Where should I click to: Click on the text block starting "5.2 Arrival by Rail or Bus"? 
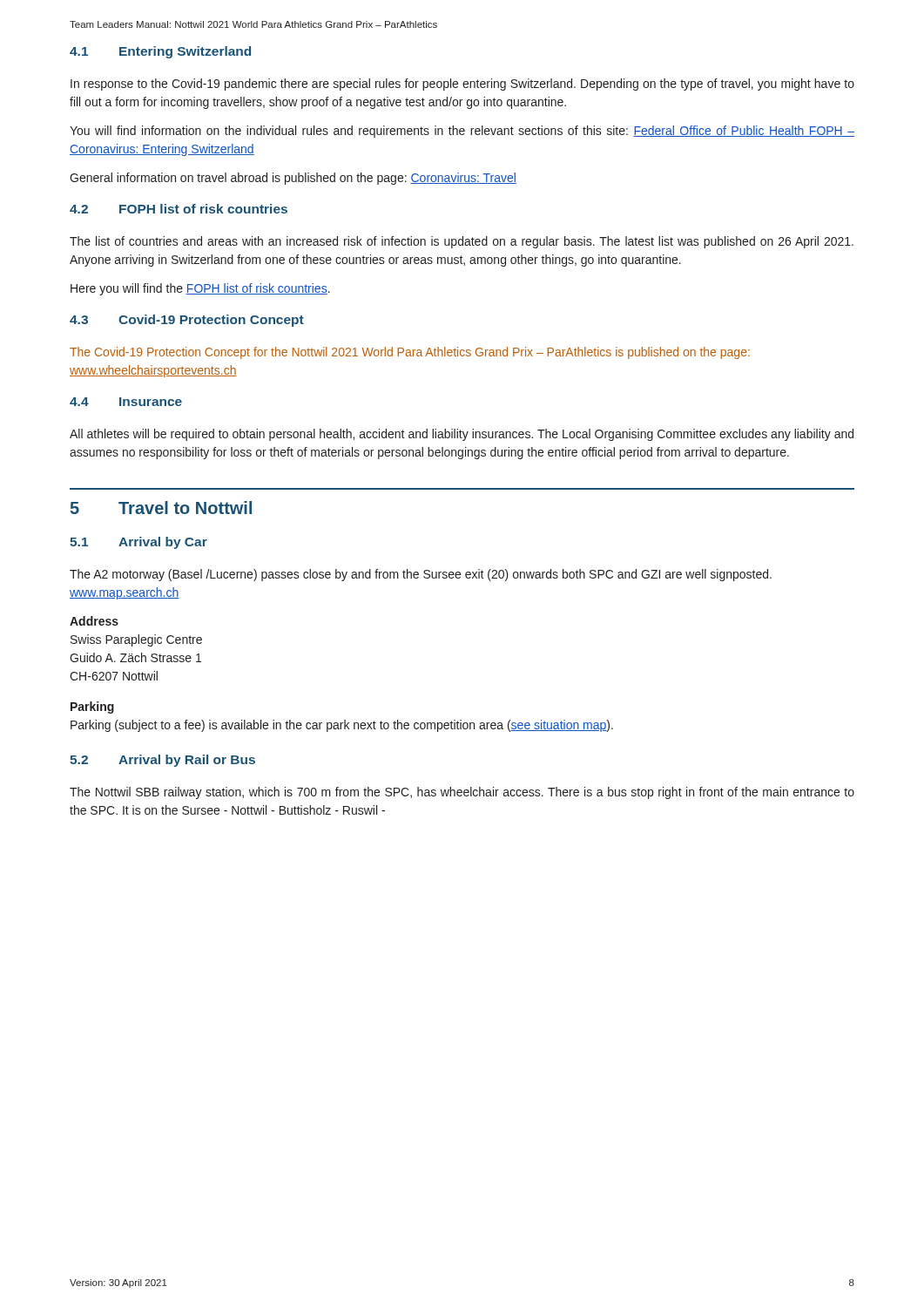click(162, 761)
